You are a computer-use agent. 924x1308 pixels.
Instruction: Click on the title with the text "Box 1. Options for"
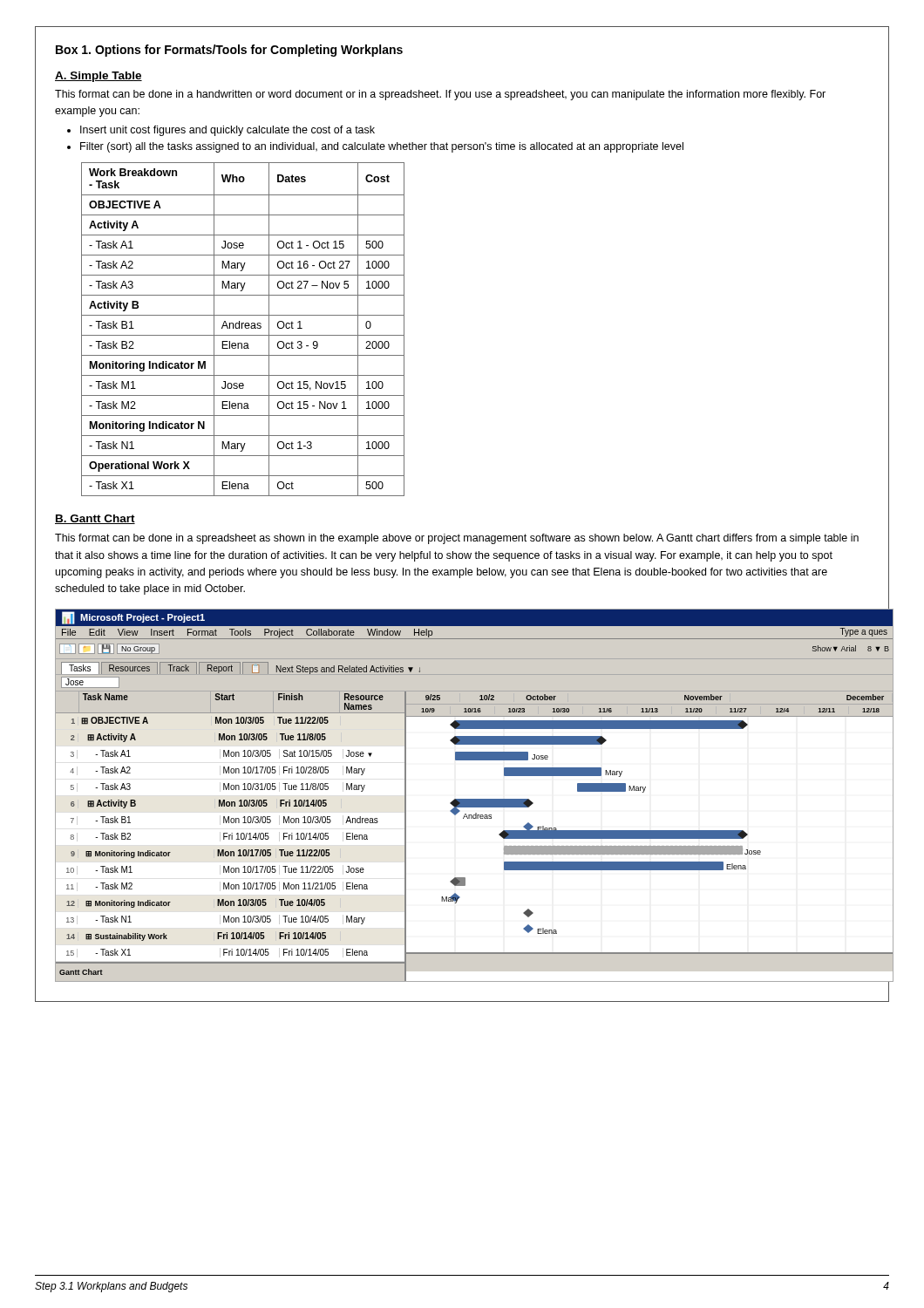229,50
